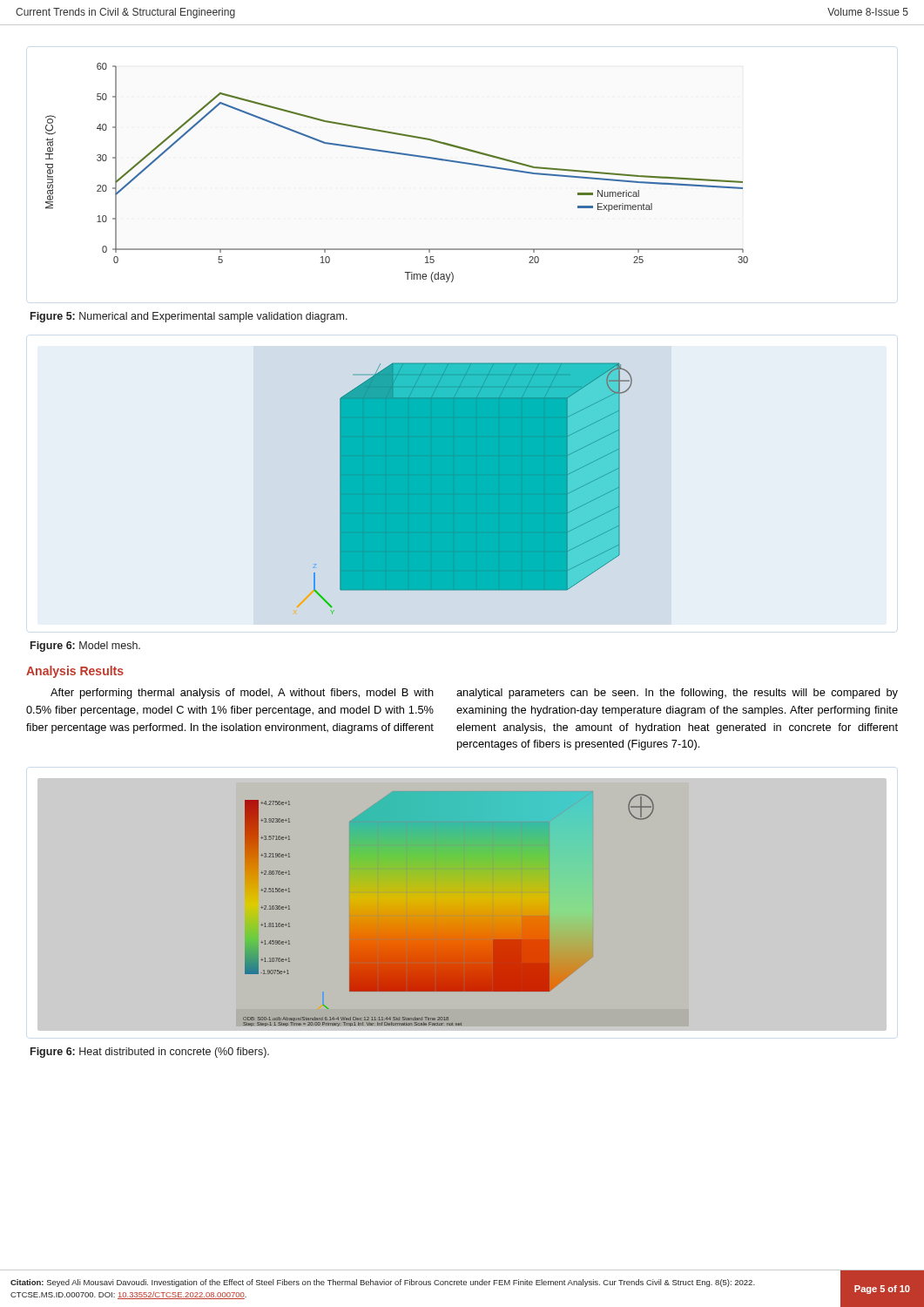Point to the region starting "Figure 6: Heat distributed in"
Screen dimensions: 1307x924
click(150, 1052)
